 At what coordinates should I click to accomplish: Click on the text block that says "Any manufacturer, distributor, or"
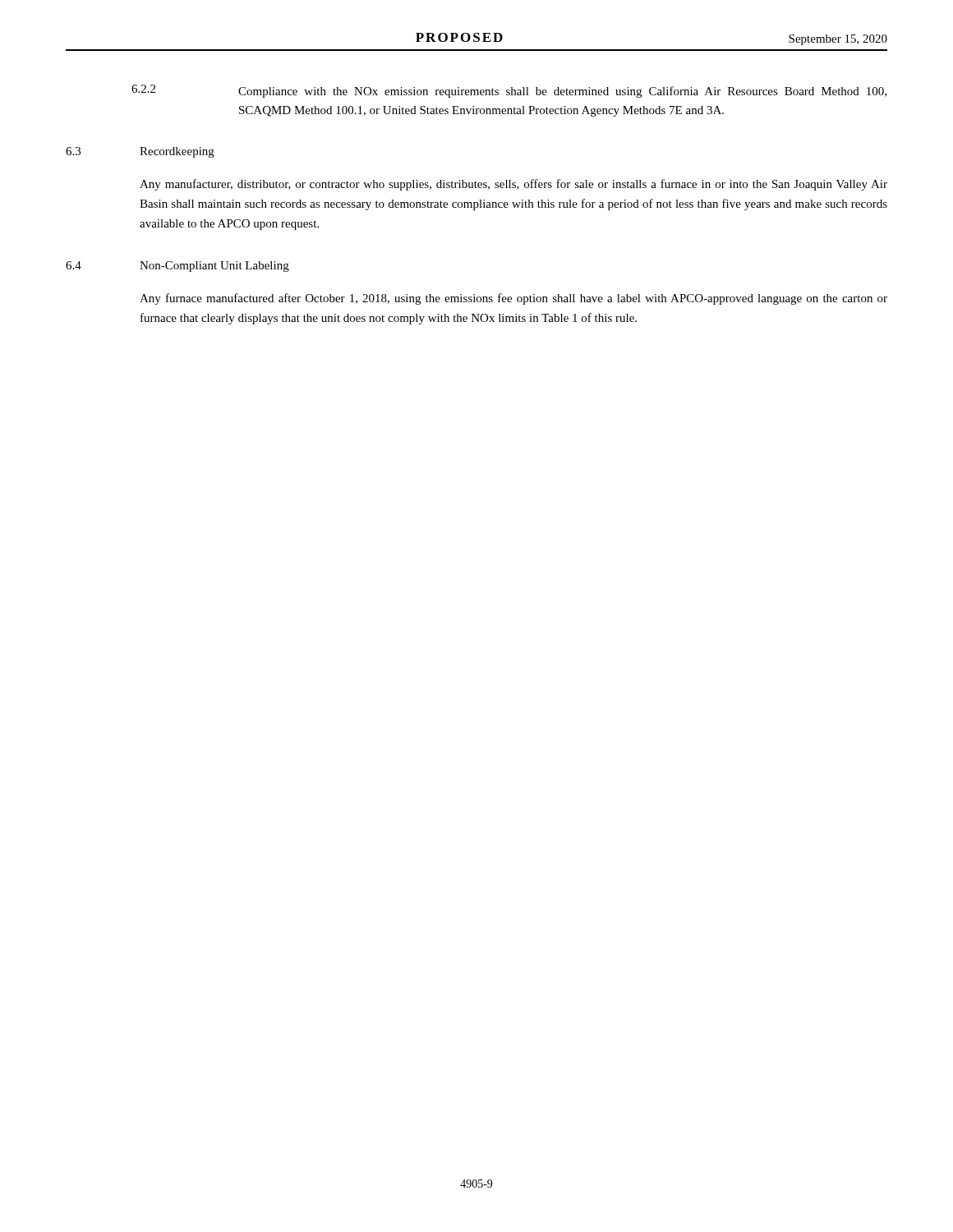pos(513,203)
